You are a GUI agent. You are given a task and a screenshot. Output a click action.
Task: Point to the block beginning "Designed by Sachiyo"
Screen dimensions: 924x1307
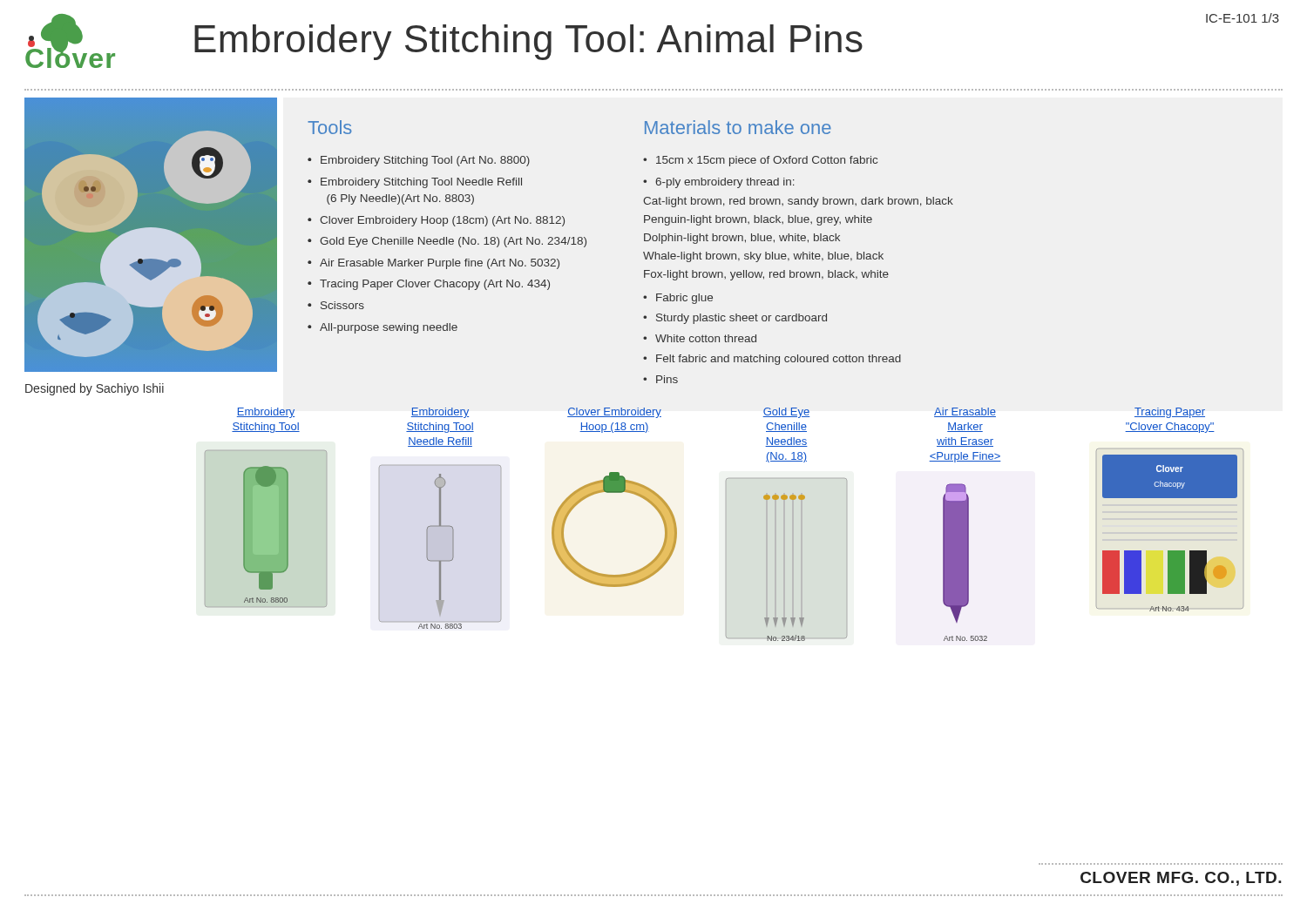(x=94, y=388)
